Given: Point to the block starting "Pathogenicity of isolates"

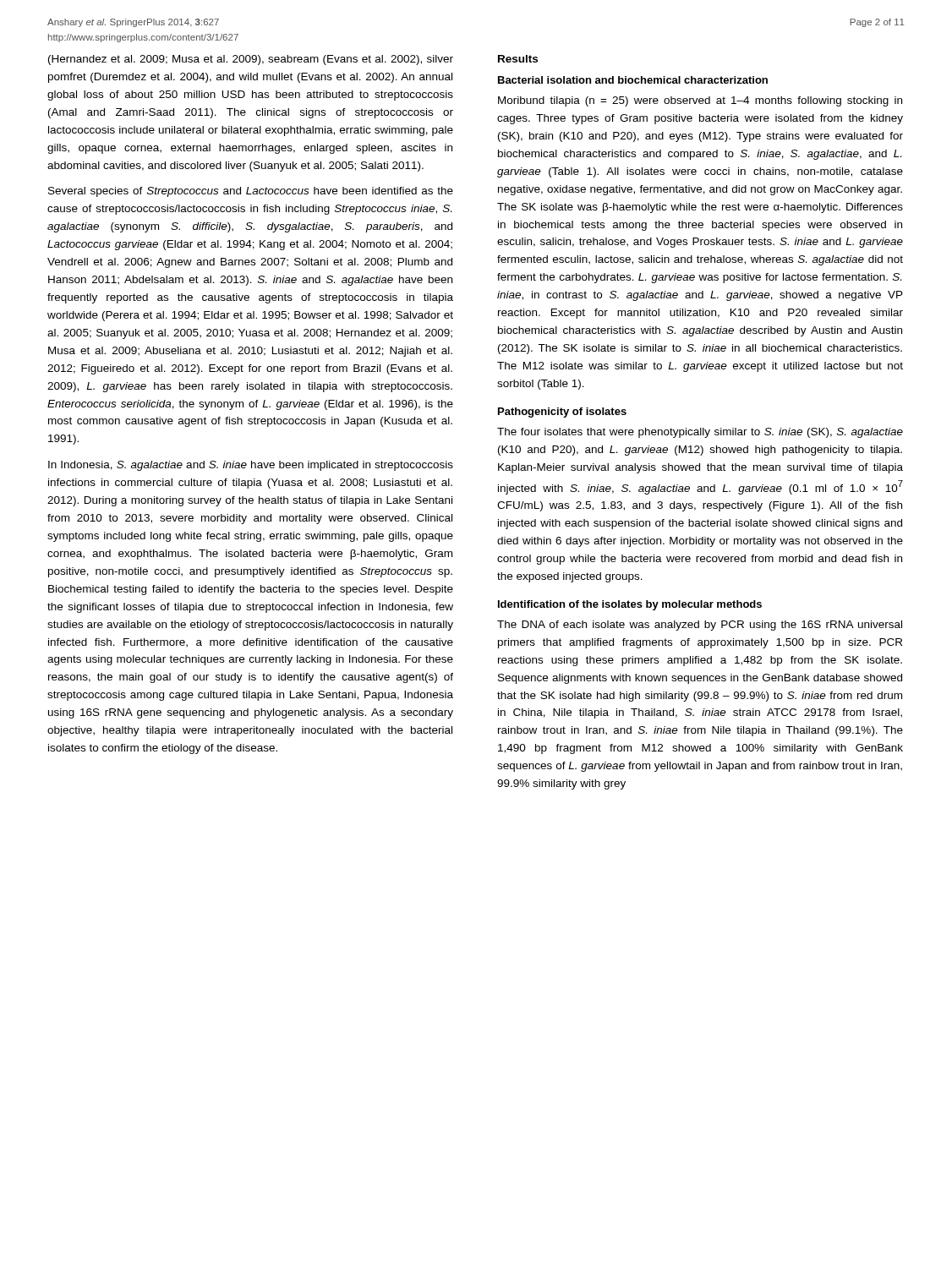Looking at the screenshot, I should [x=562, y=411].
